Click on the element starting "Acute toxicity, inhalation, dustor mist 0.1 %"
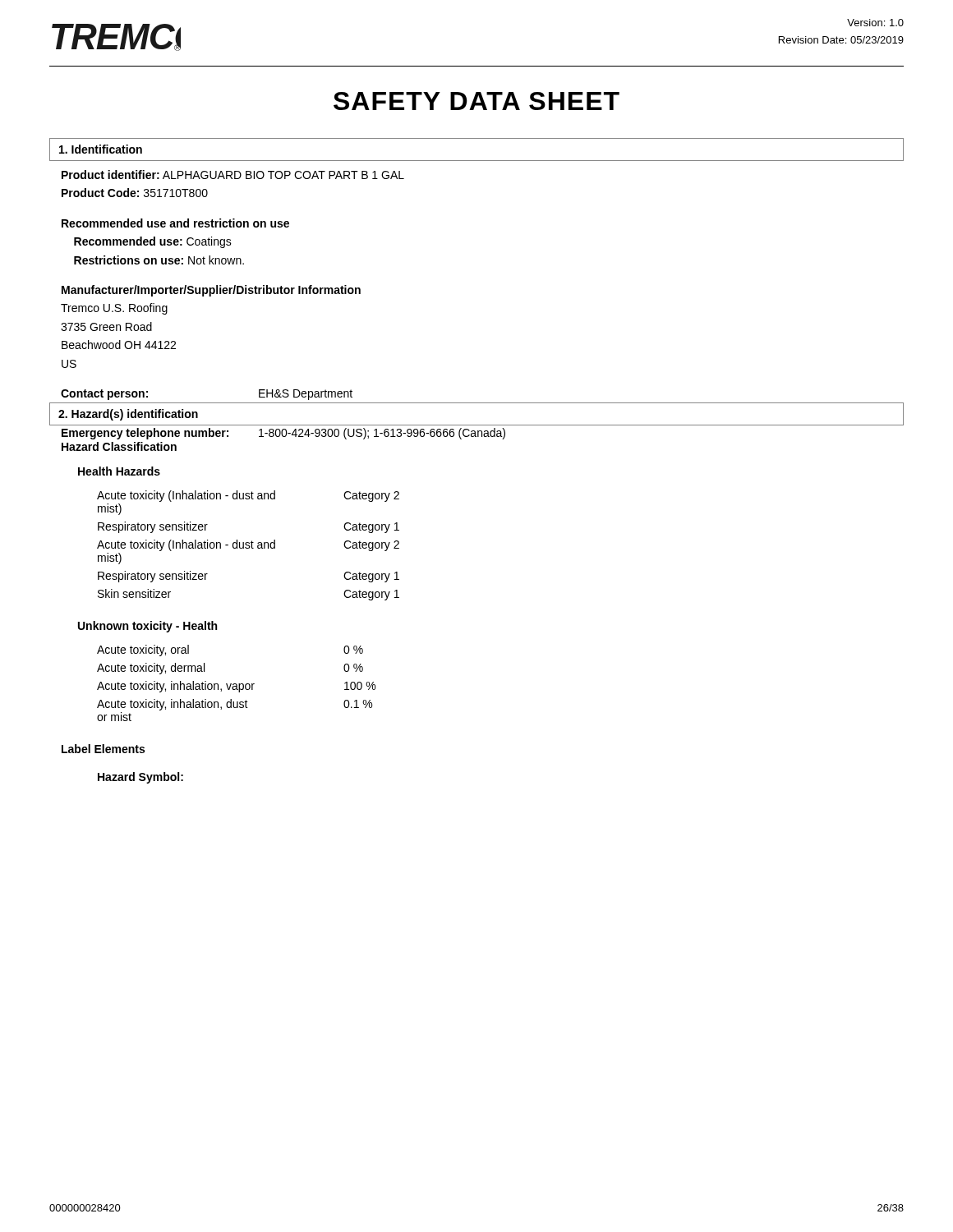The width and height of the screenshot is (953, 1232). click(236, 710)
